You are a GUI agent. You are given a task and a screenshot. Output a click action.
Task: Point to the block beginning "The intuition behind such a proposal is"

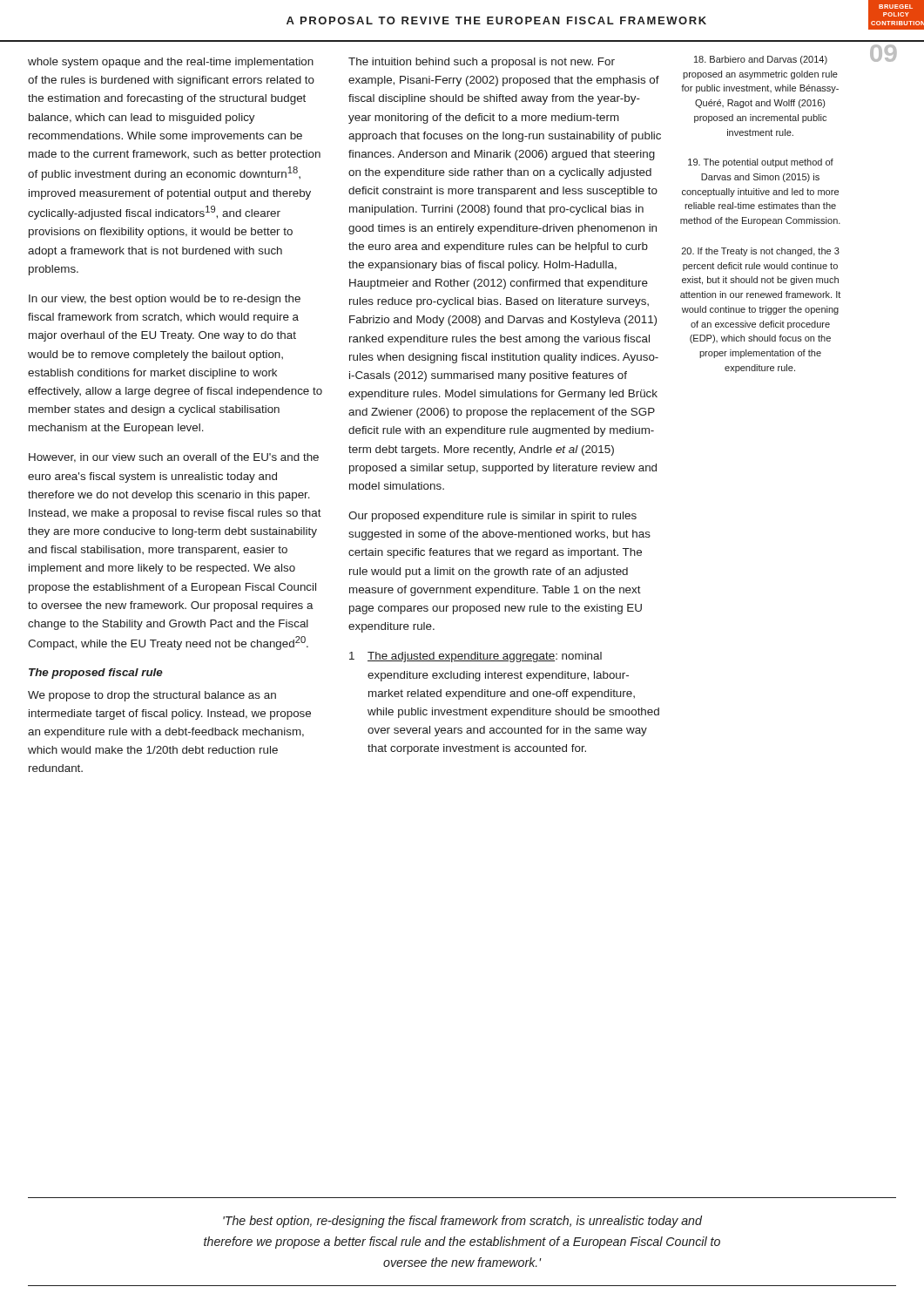[x=505, y=274]
